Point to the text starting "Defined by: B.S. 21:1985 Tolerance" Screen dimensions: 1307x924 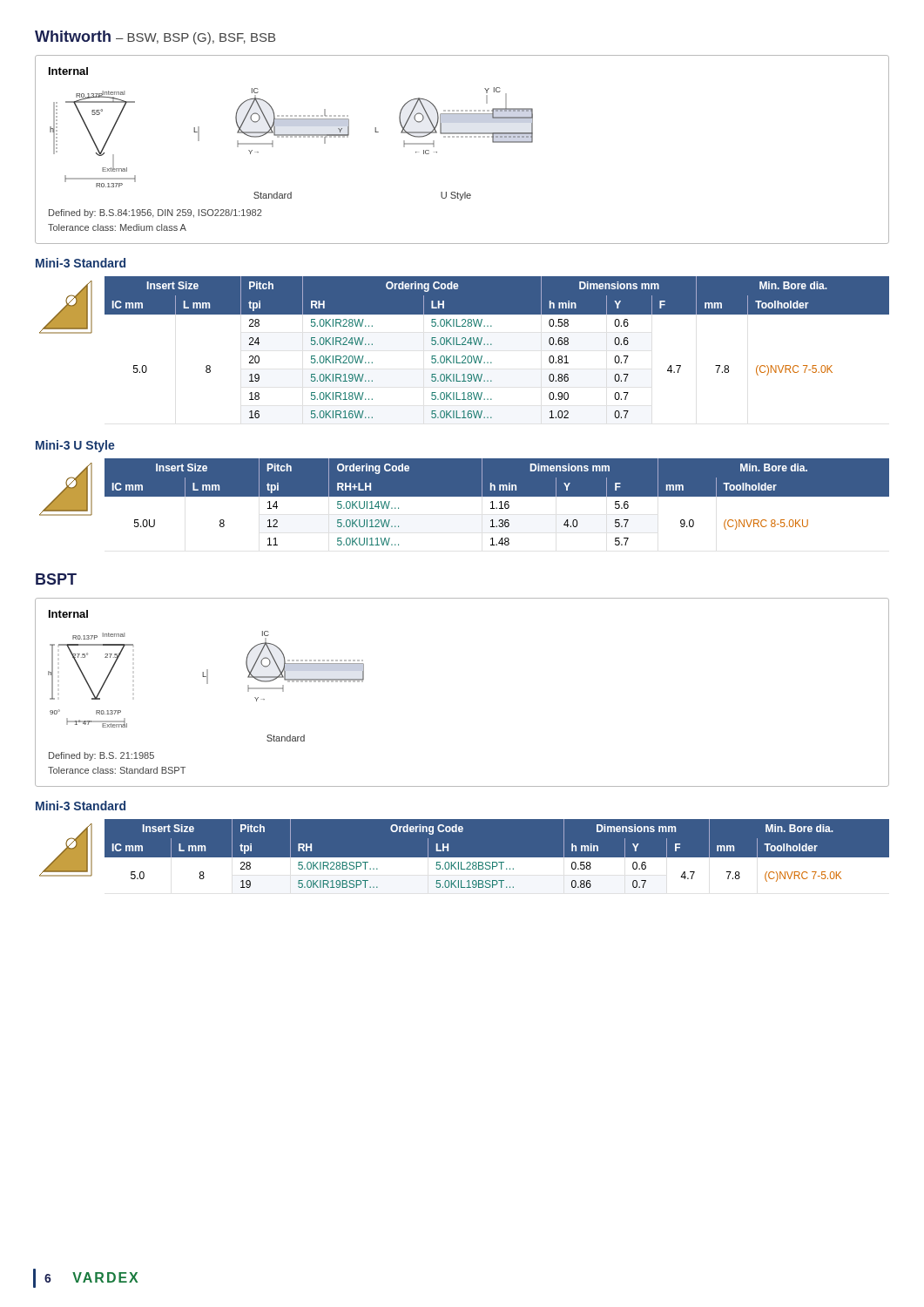click(117, 763)
